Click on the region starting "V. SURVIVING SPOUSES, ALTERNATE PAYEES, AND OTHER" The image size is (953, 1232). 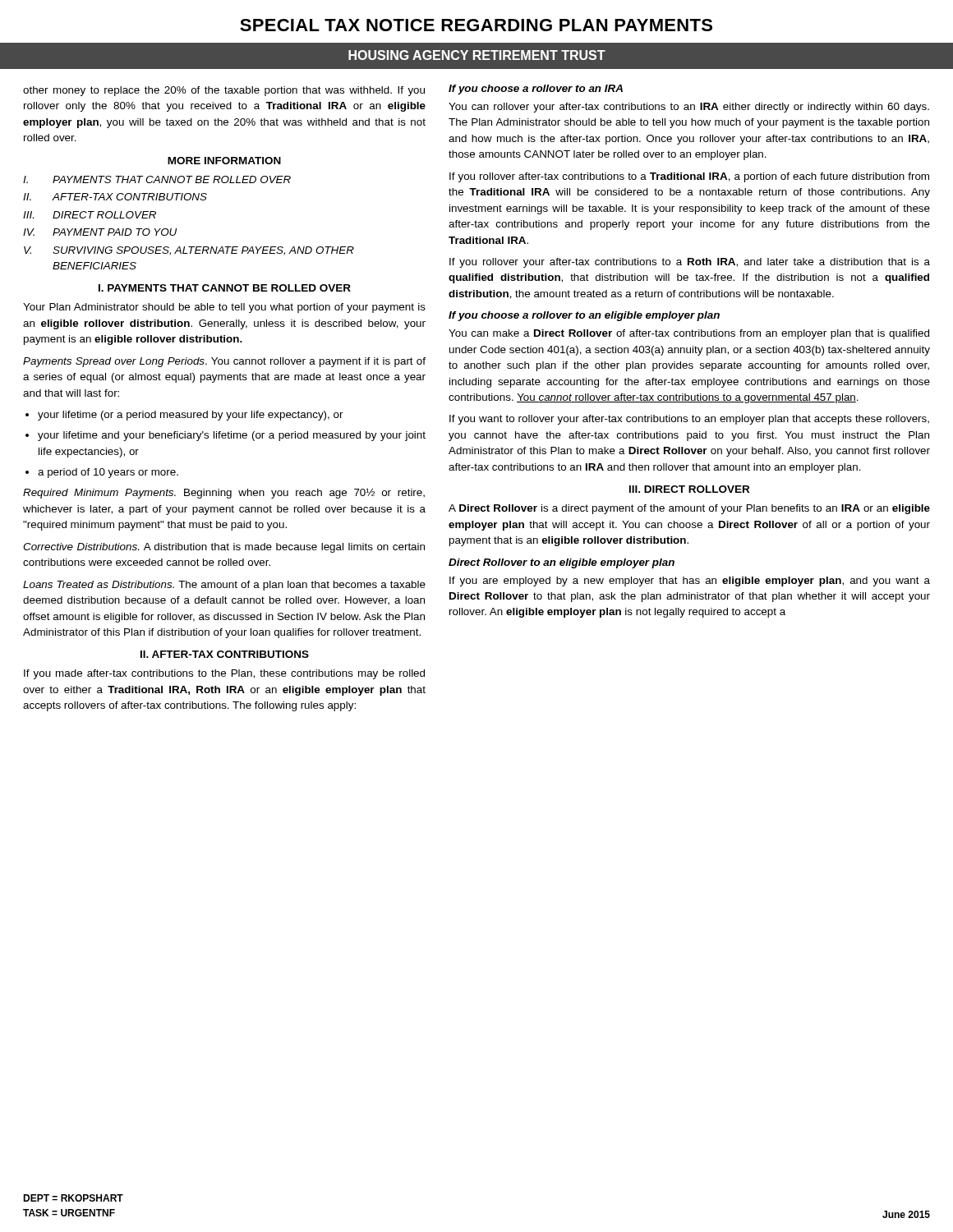coord(224,258)
